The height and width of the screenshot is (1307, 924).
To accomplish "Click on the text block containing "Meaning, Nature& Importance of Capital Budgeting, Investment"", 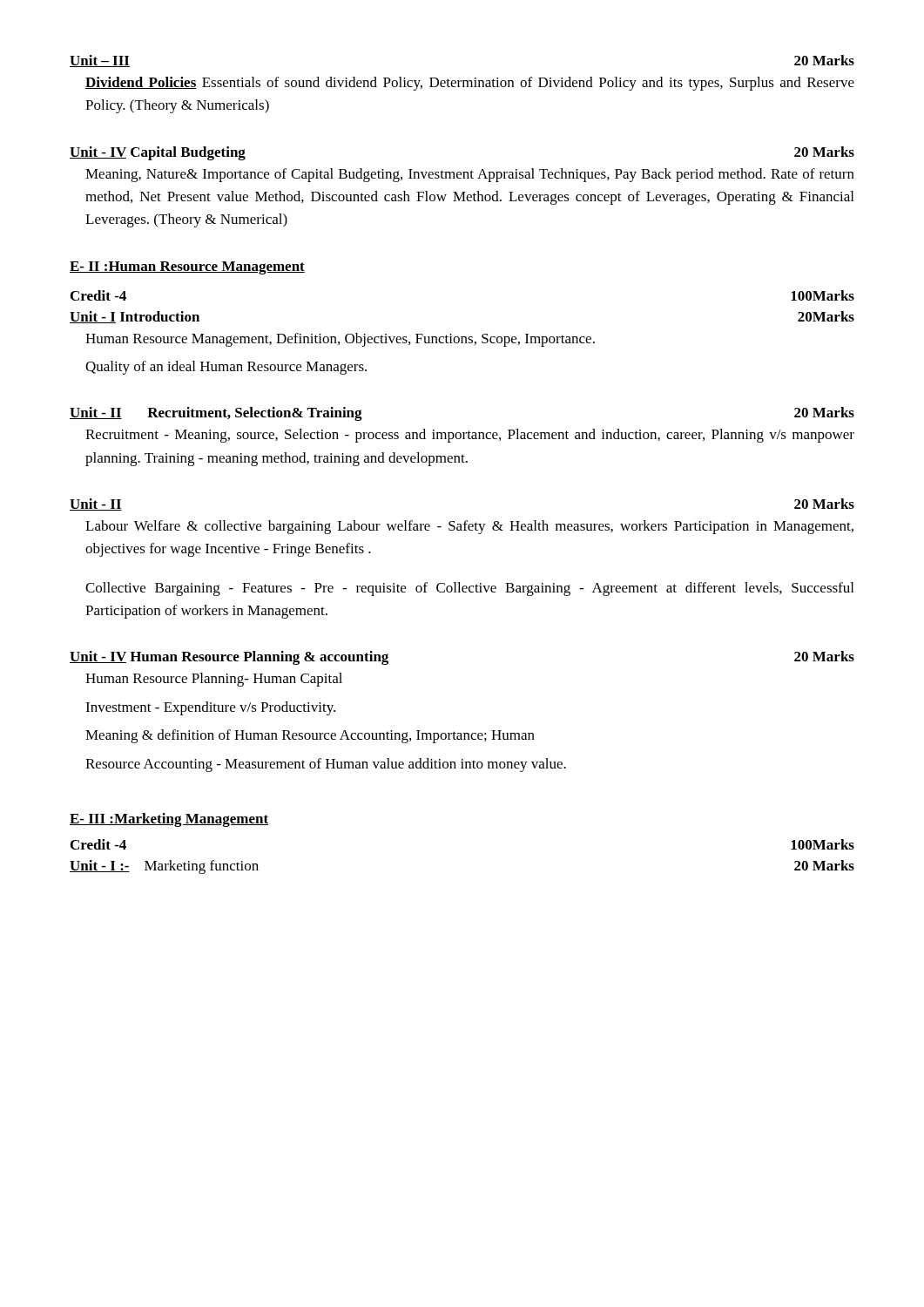I will pos(462,197).
